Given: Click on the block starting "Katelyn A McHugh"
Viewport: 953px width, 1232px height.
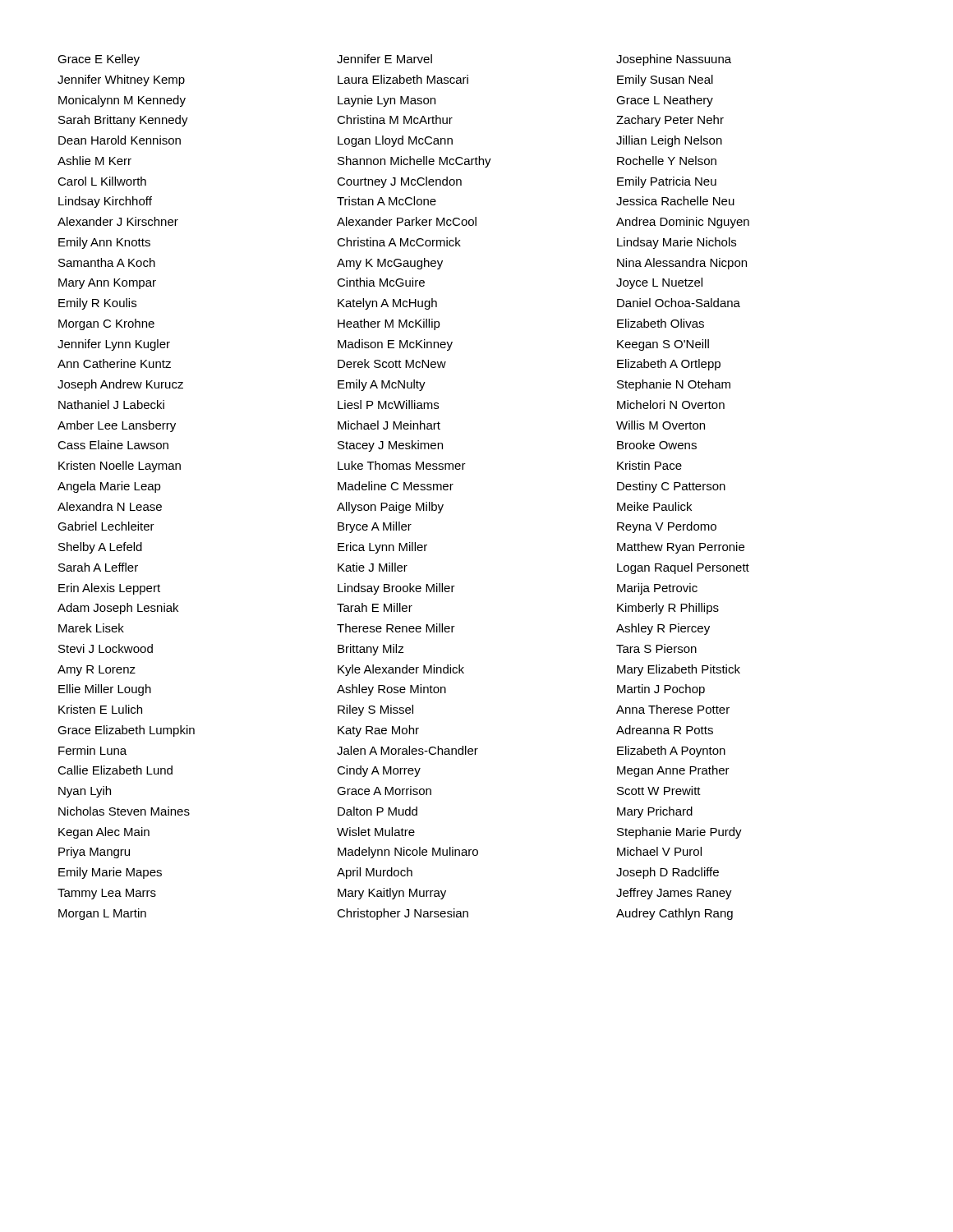Looking at the screenshot, I should 387,303.
